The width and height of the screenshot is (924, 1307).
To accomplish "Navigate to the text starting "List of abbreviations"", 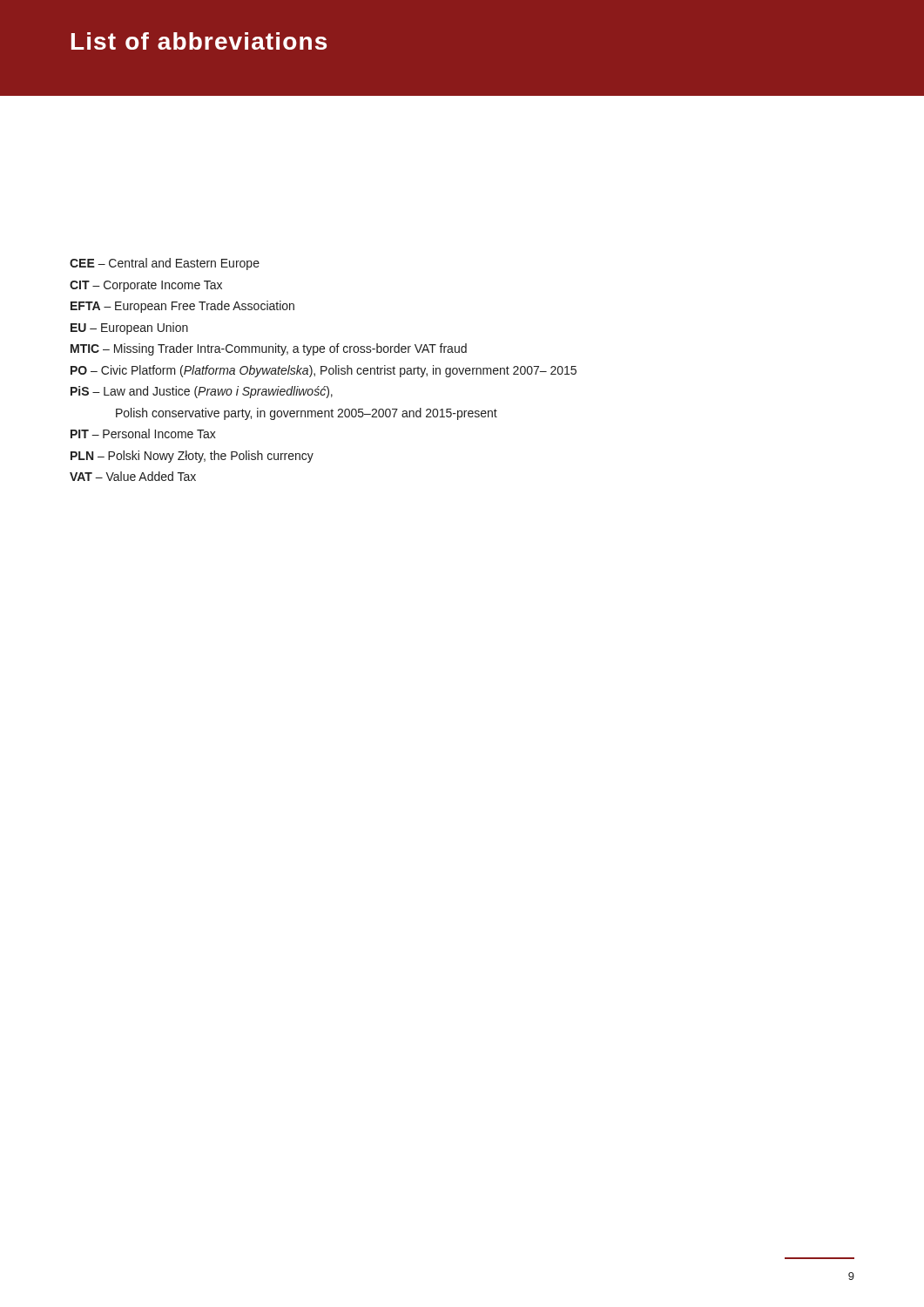I will [x=199, y=41].
